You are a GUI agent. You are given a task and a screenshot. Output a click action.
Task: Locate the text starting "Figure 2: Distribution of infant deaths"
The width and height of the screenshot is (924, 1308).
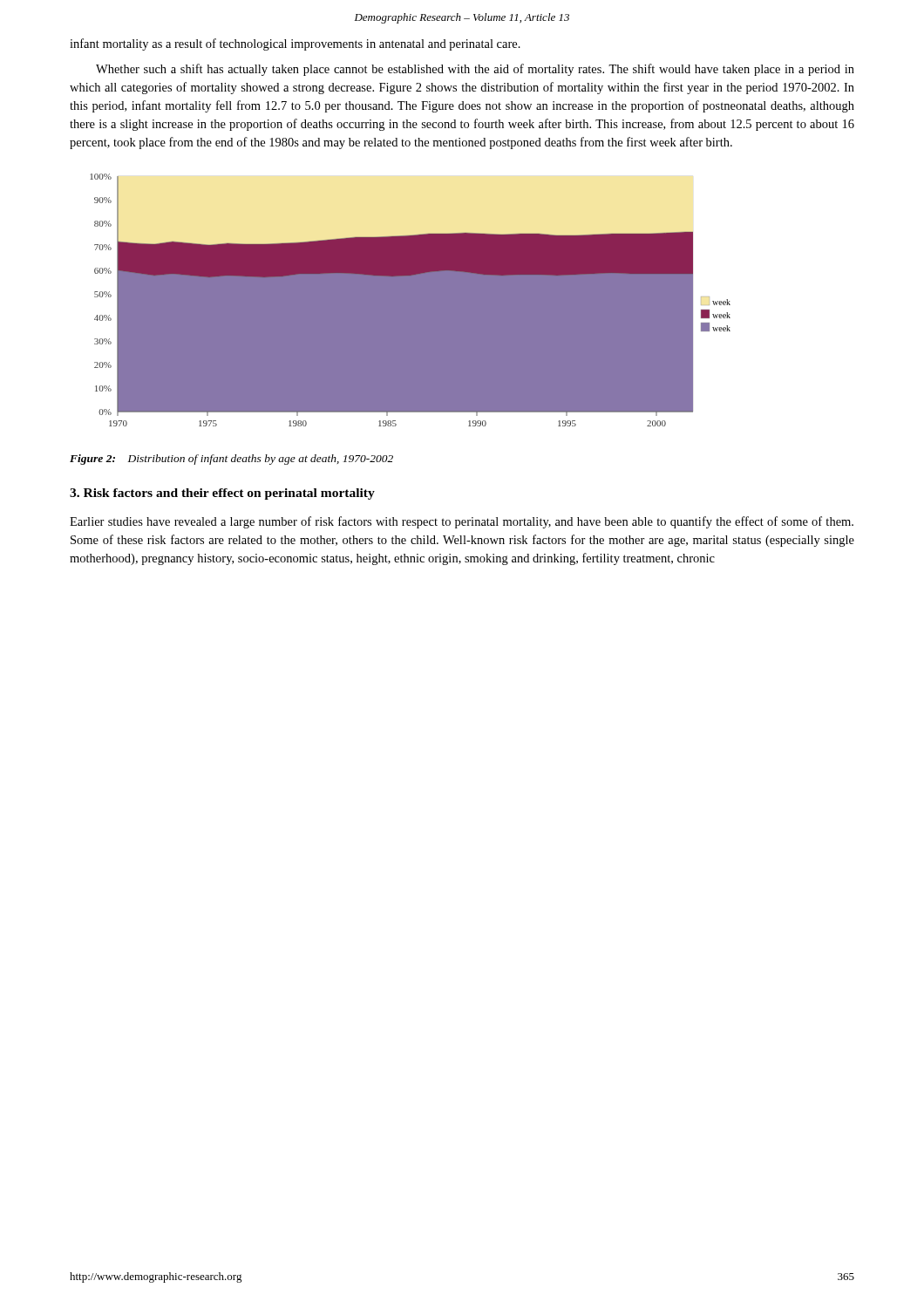pyautogui.click(x=232, y=458)
